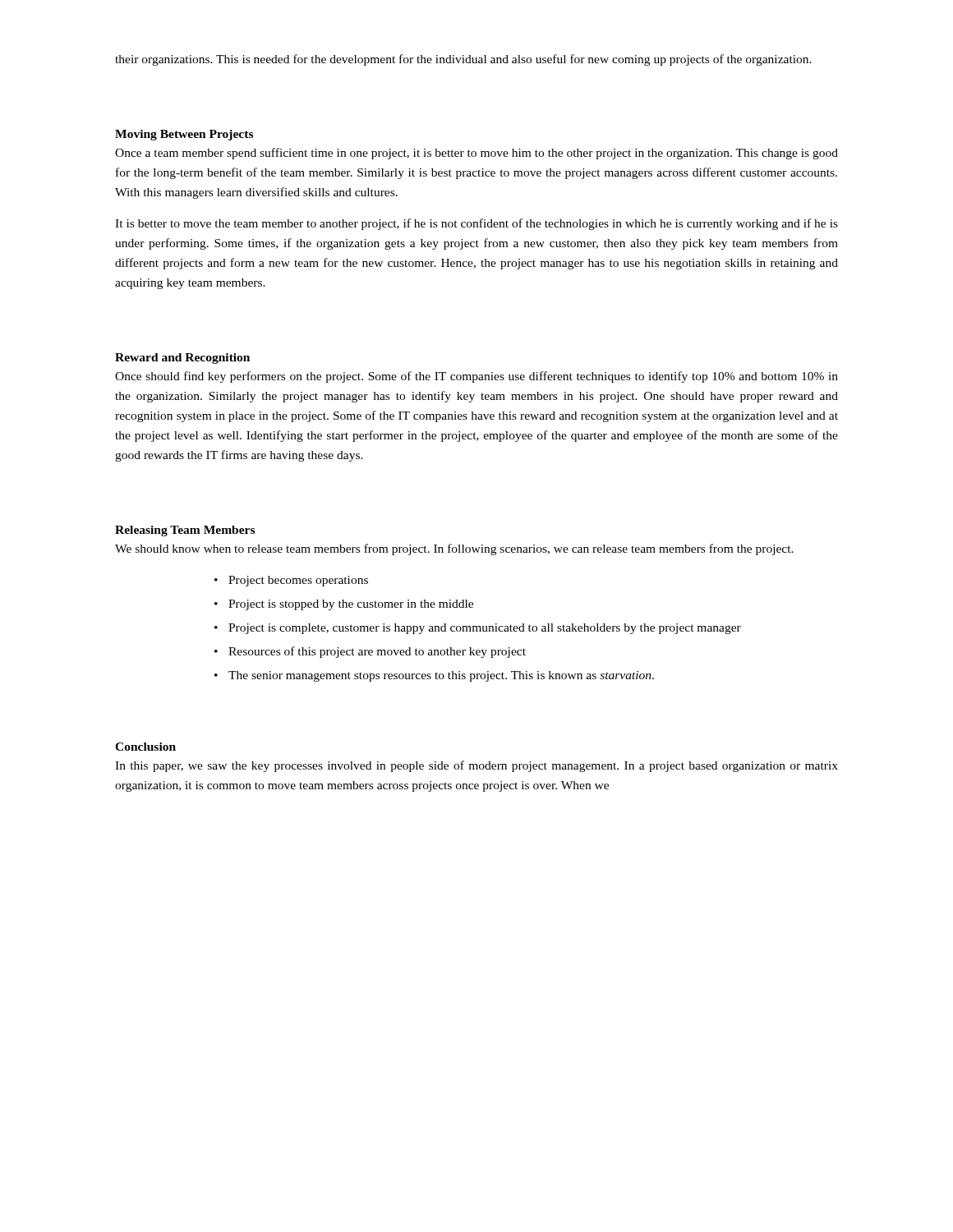Find the region starting "Reward and Recognition"
Viewport: 953px width, 1232px height.
(183, 357)
